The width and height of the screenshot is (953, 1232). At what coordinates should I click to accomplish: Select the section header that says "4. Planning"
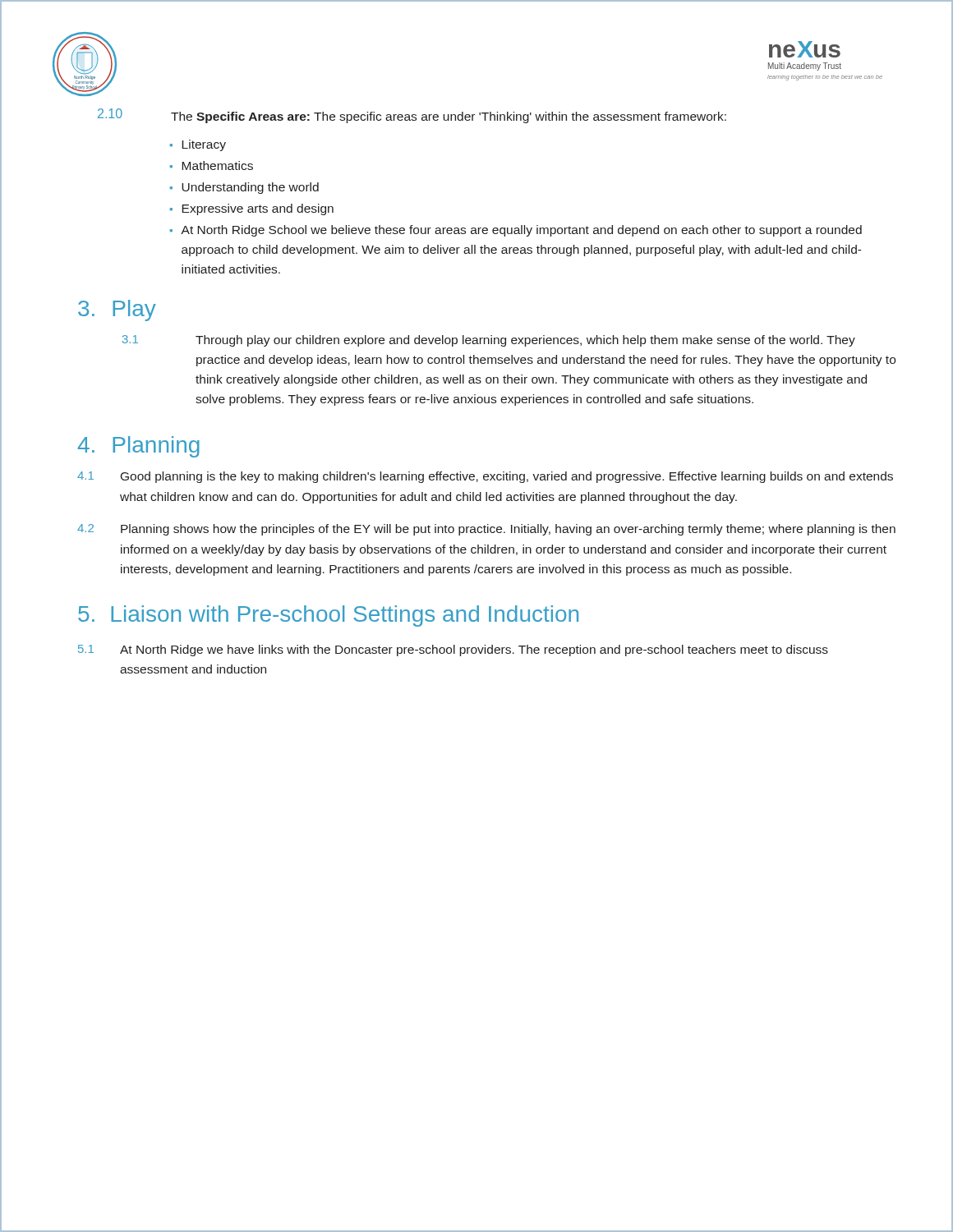[139, 445]
